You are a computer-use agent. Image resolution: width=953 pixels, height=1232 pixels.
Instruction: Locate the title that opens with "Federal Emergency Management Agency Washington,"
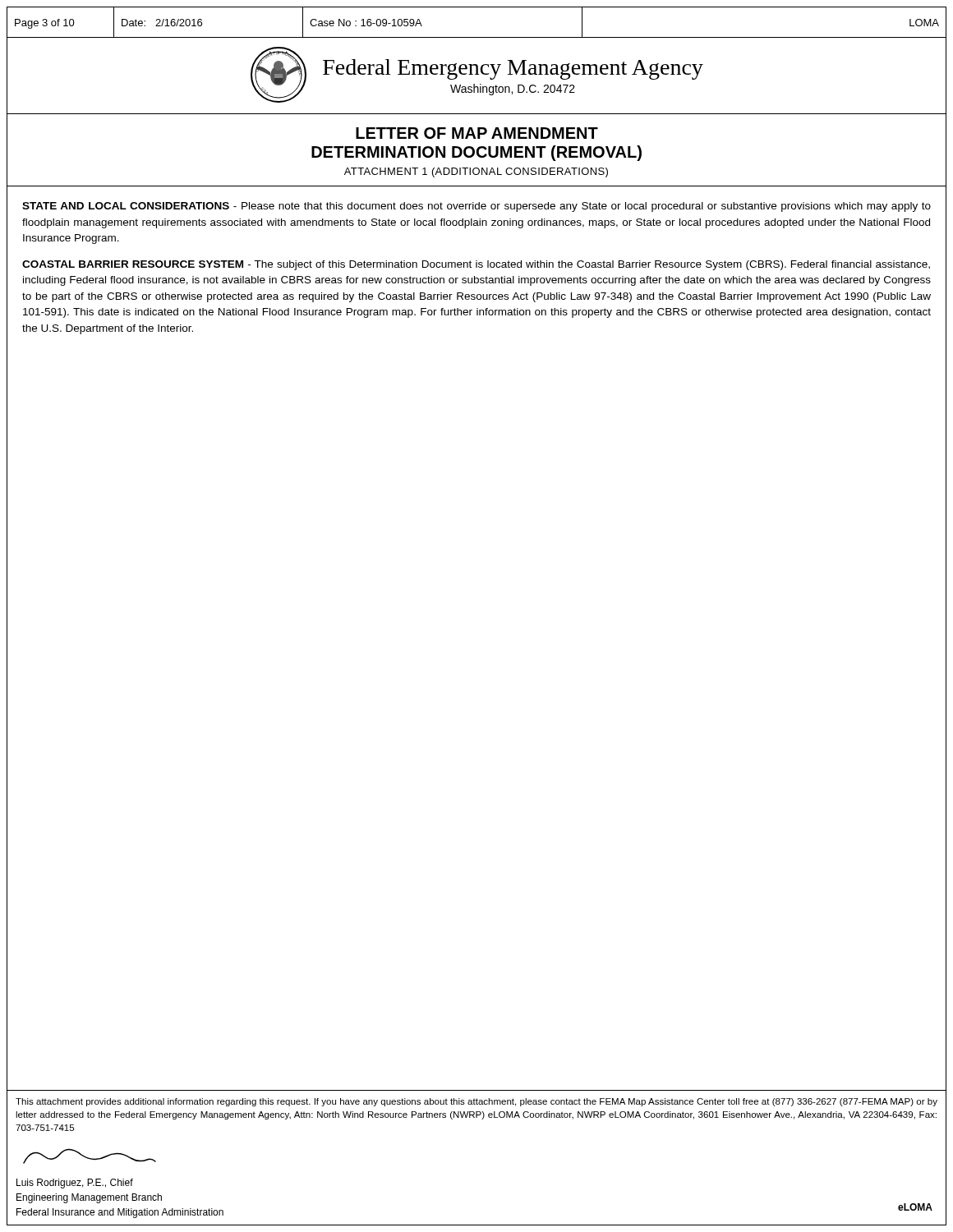pos(513,75)
